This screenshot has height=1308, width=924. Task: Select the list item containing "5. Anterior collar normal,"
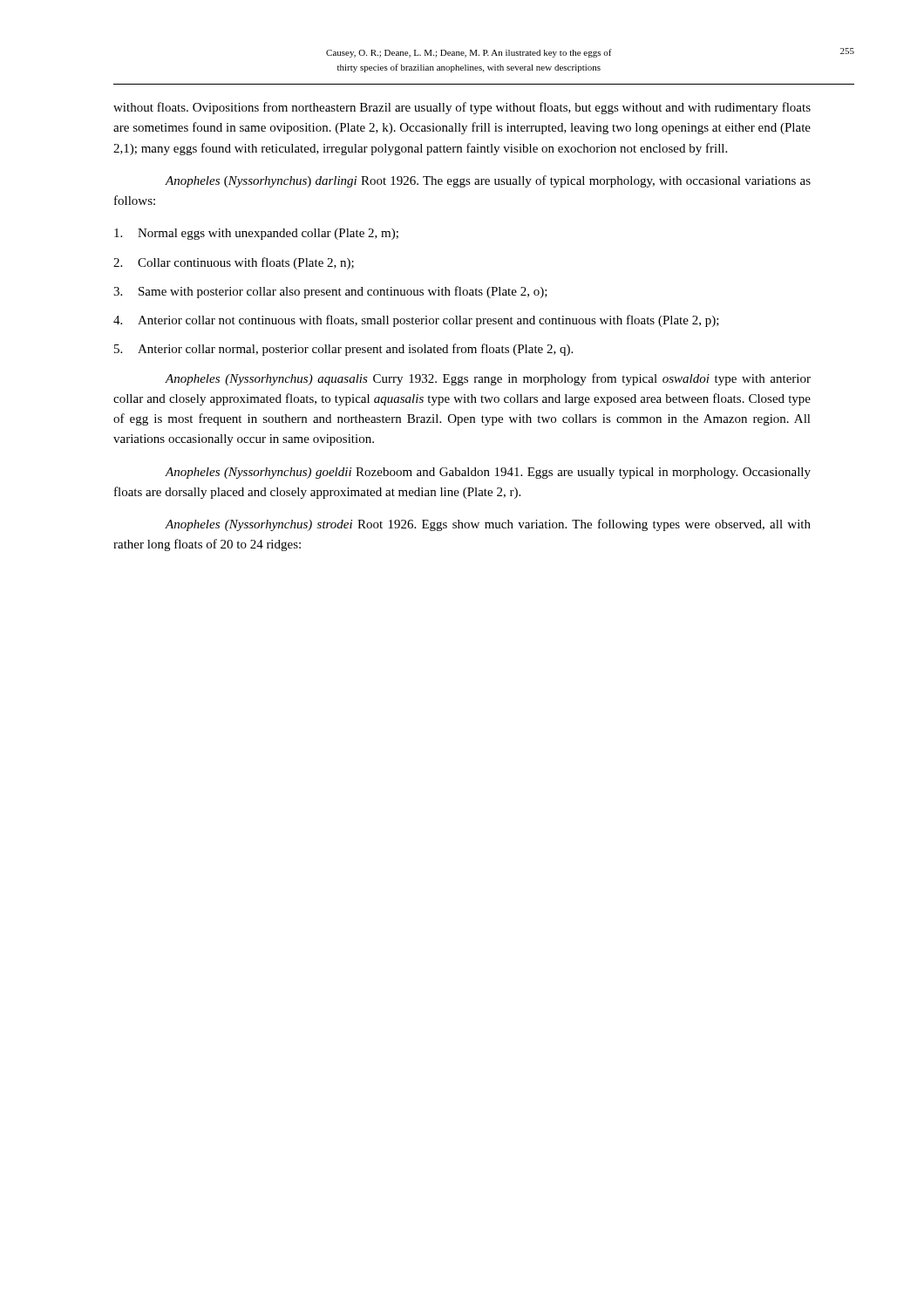(x=462, y=350)
